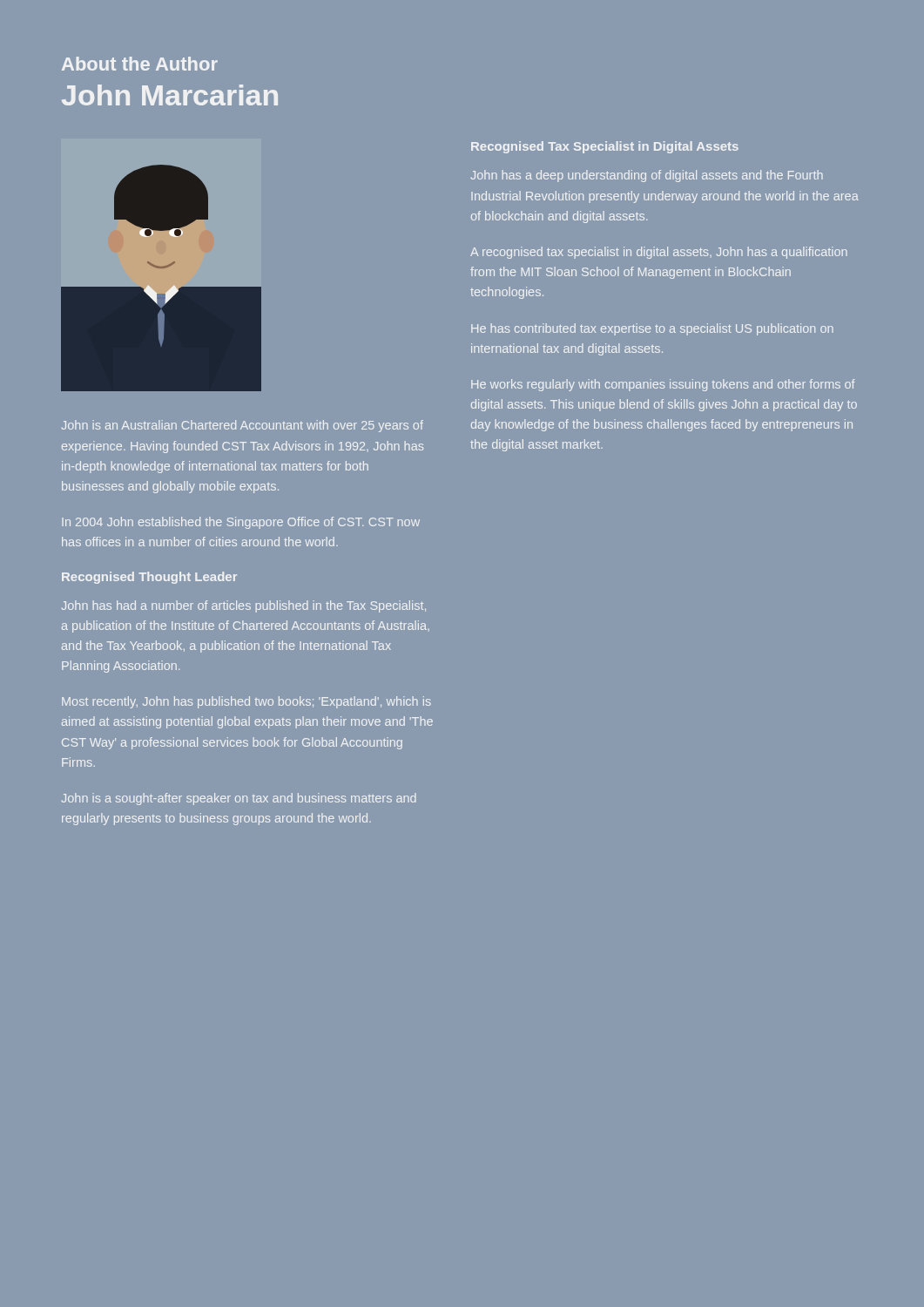Click on the text starting "John has had a number"
This screenshot has height=1307, width=924.
click(246, 635)
